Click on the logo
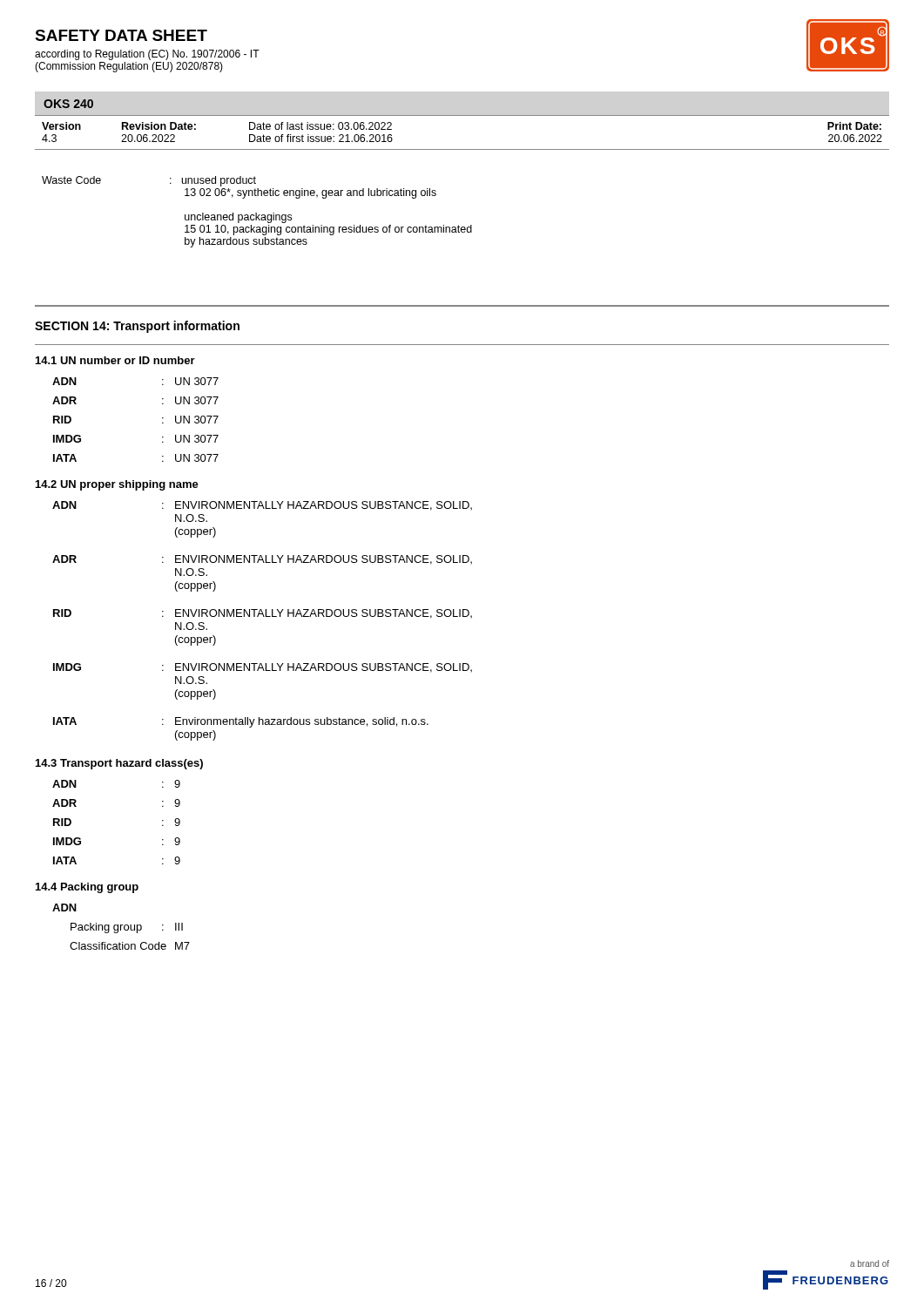Image resolution: width=924 pixels, height=1307 pixels. tap(848, 47)
